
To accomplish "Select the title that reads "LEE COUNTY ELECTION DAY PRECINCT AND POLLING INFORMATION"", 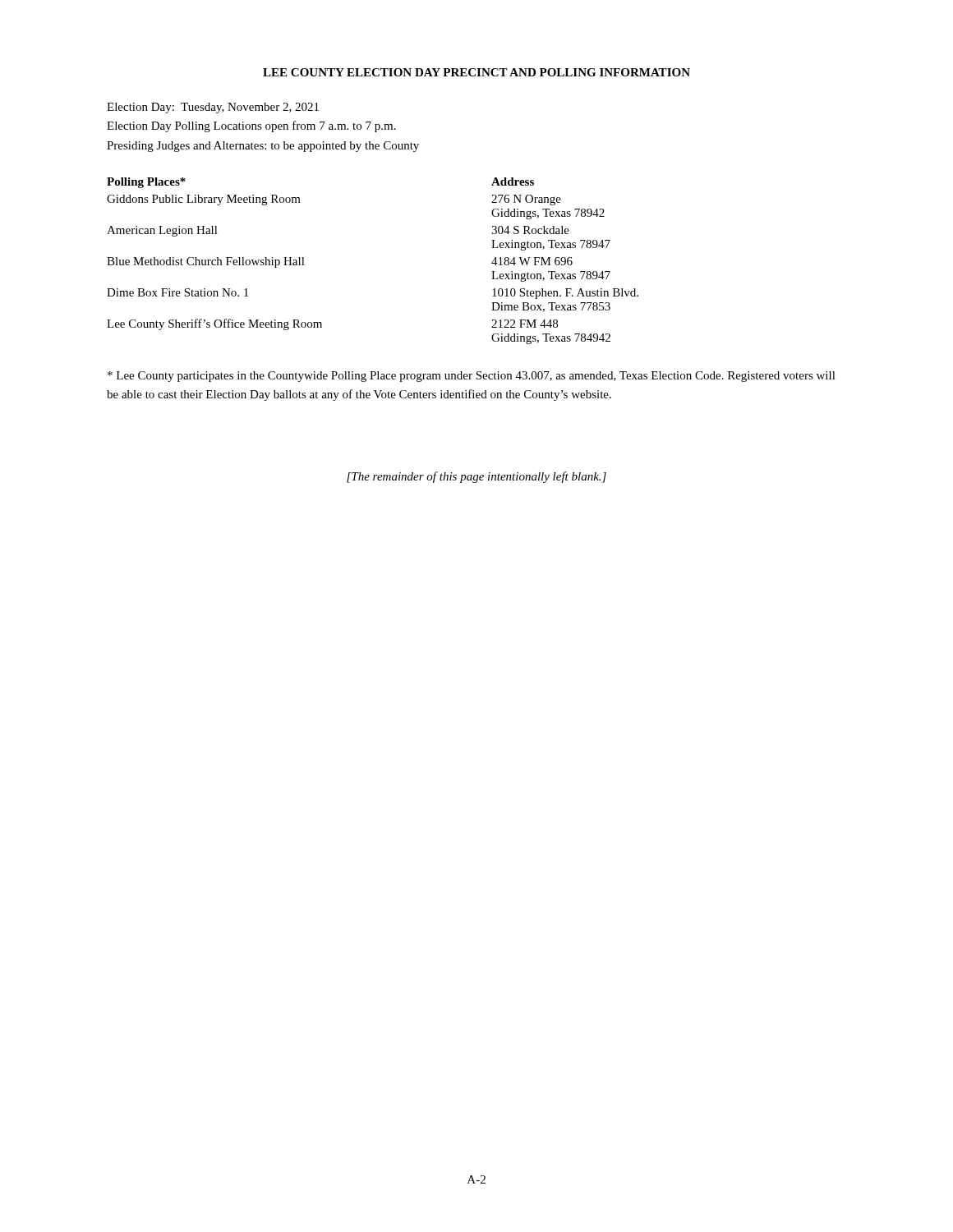I will point(476,72).
